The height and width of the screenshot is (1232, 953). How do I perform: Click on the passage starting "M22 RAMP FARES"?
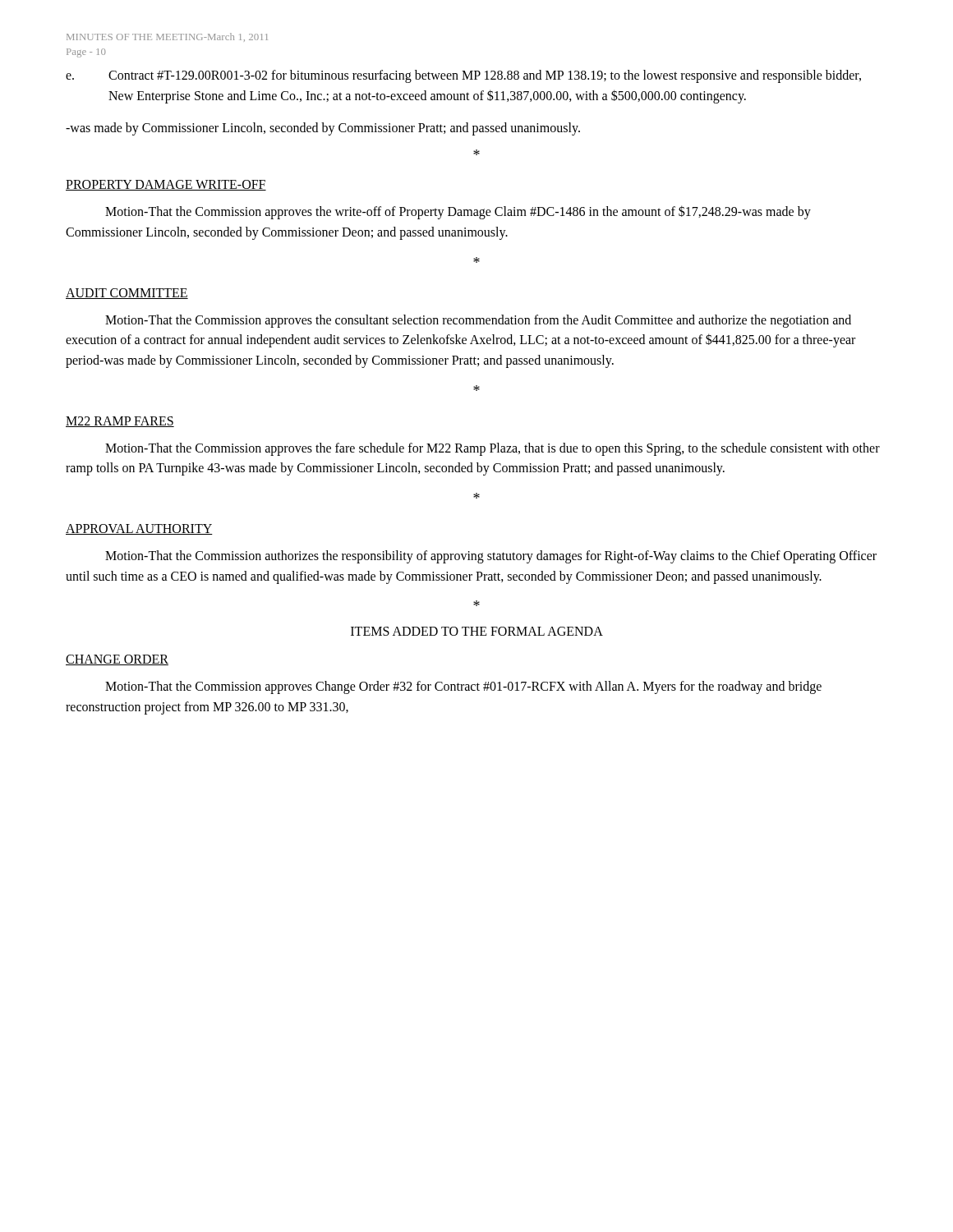tap(120, 421)
